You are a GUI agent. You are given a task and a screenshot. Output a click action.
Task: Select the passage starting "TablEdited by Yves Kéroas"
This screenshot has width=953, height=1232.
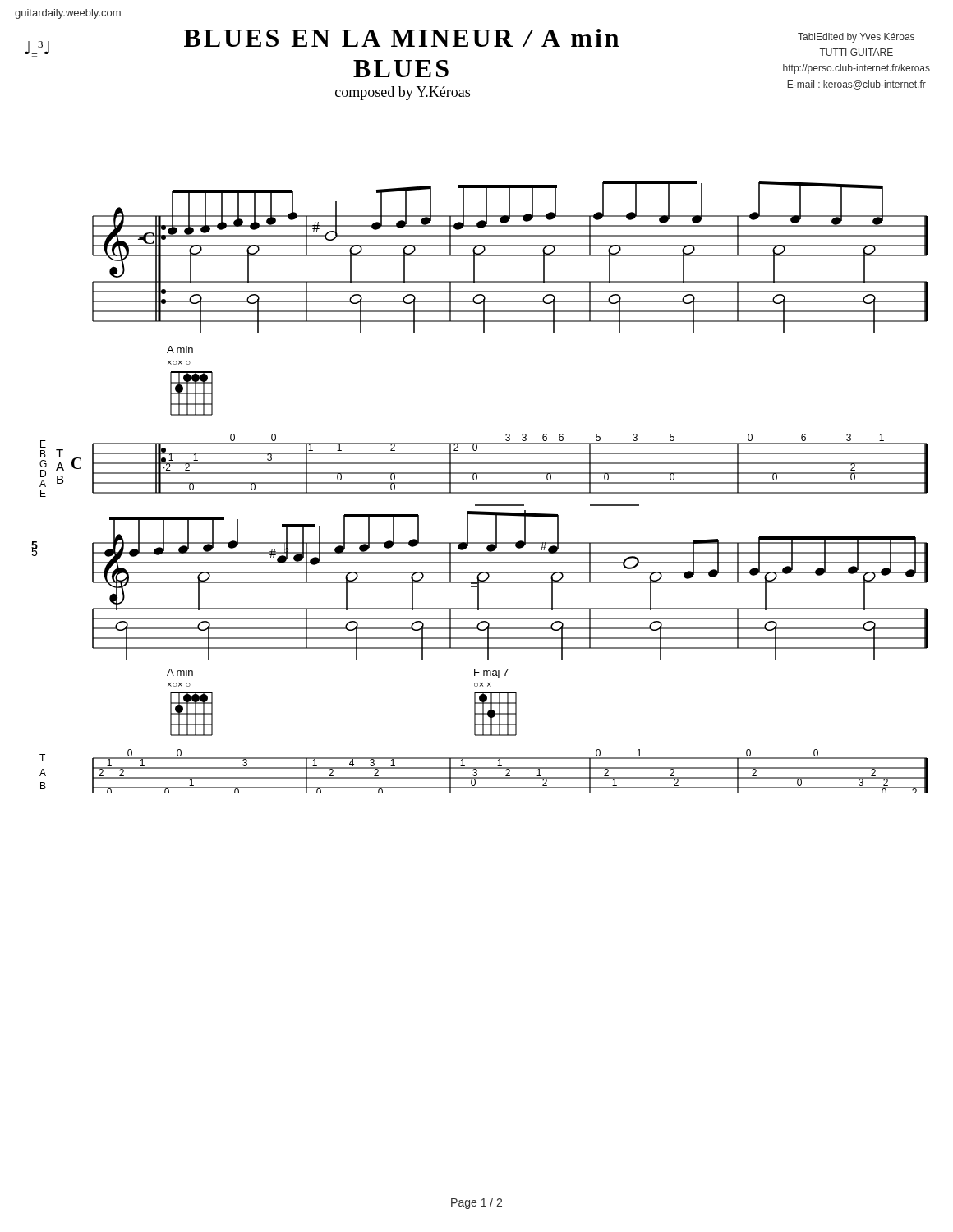pos(856,61)
